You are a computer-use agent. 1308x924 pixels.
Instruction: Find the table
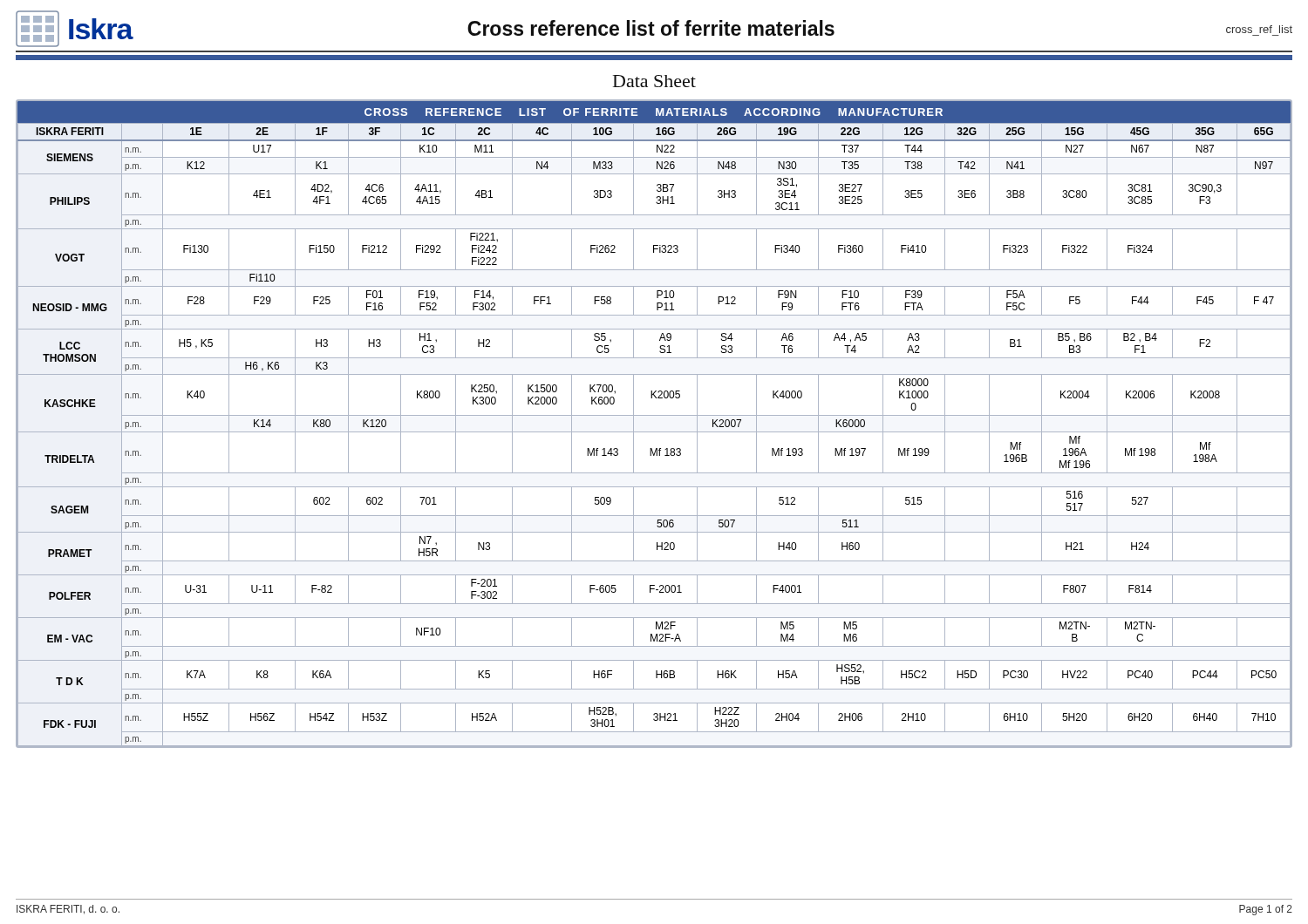pos(654,435)
